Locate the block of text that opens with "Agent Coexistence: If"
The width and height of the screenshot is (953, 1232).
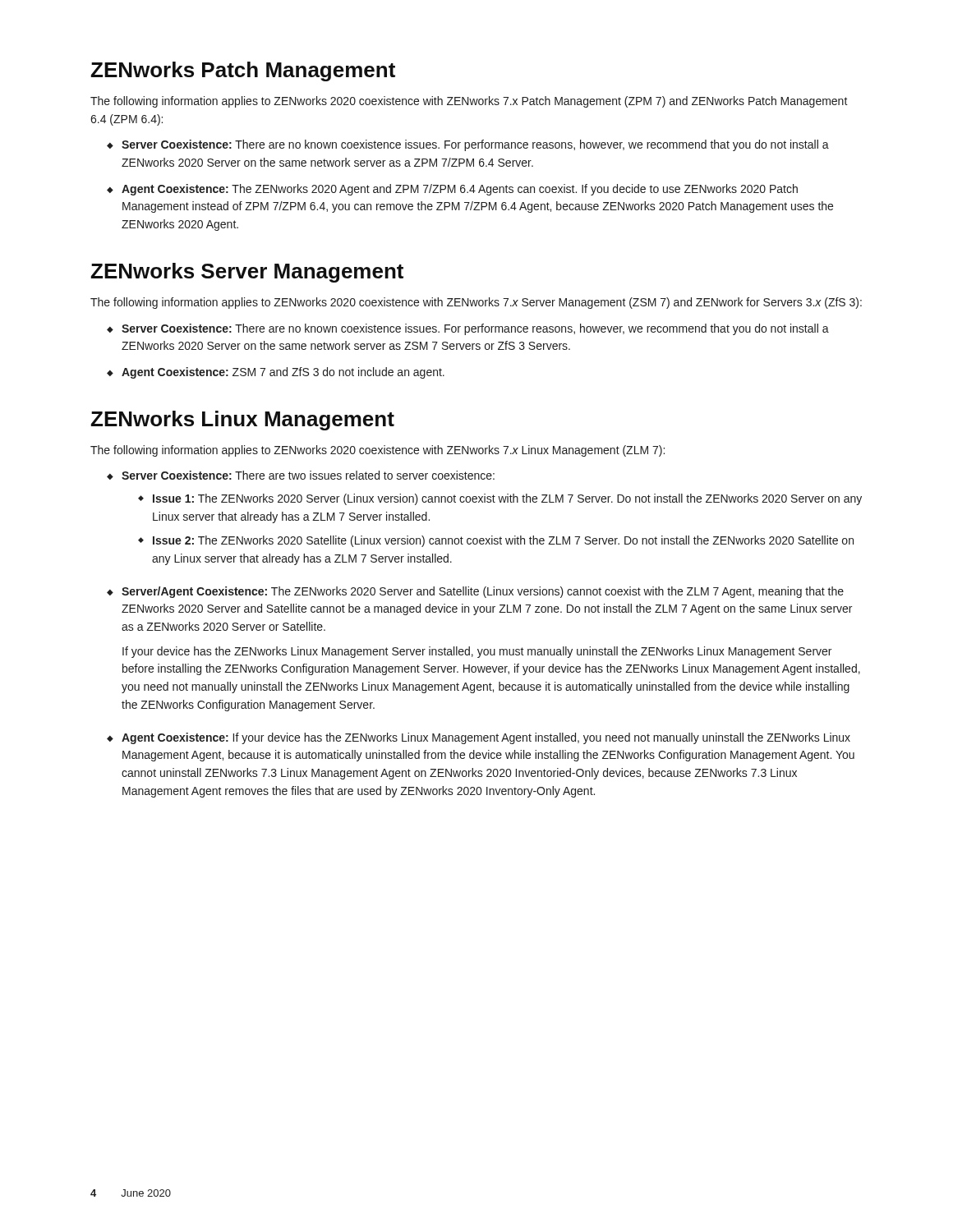(x=492, y=765)
